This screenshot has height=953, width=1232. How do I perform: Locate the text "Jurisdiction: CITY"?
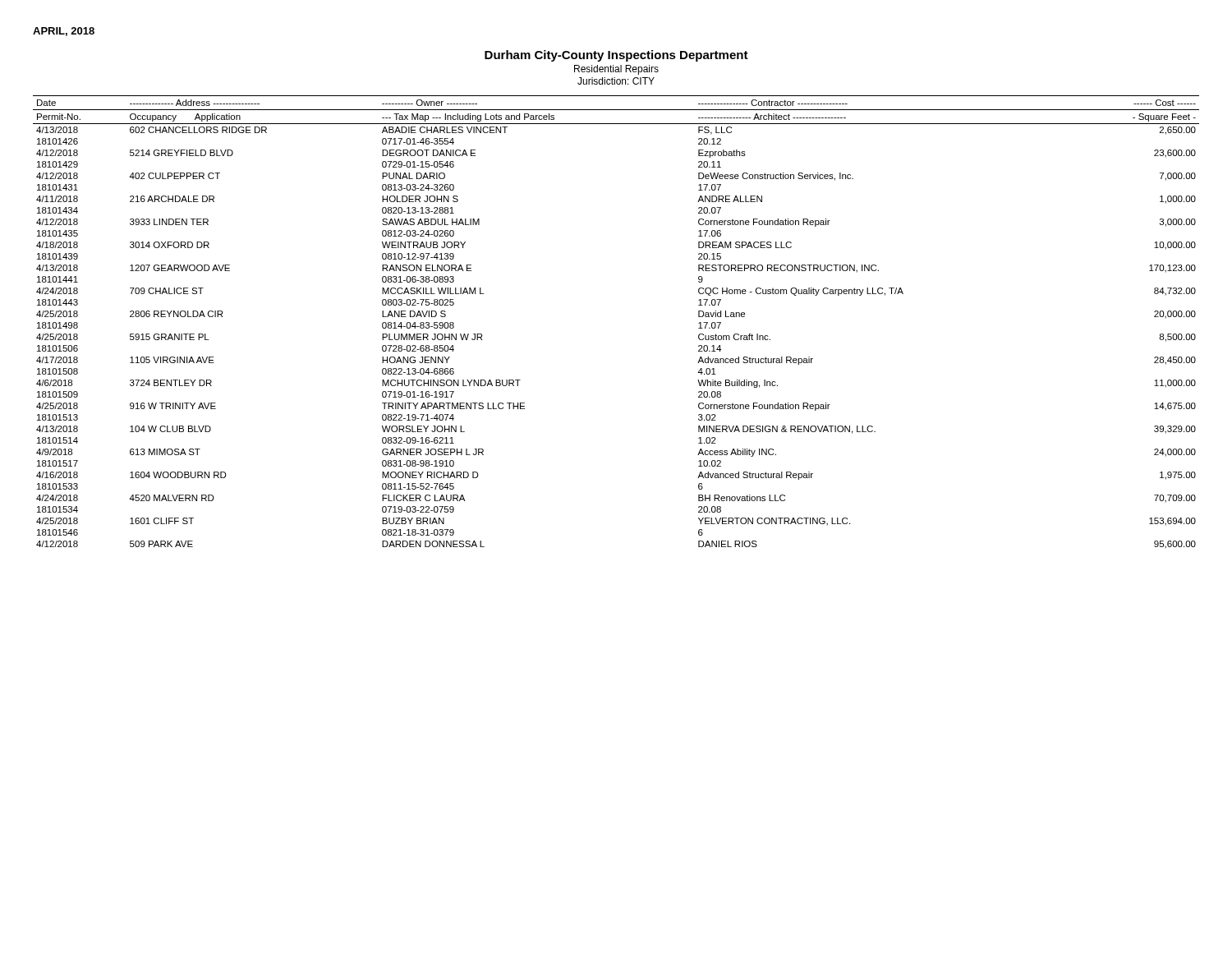[x=616, y=81]
